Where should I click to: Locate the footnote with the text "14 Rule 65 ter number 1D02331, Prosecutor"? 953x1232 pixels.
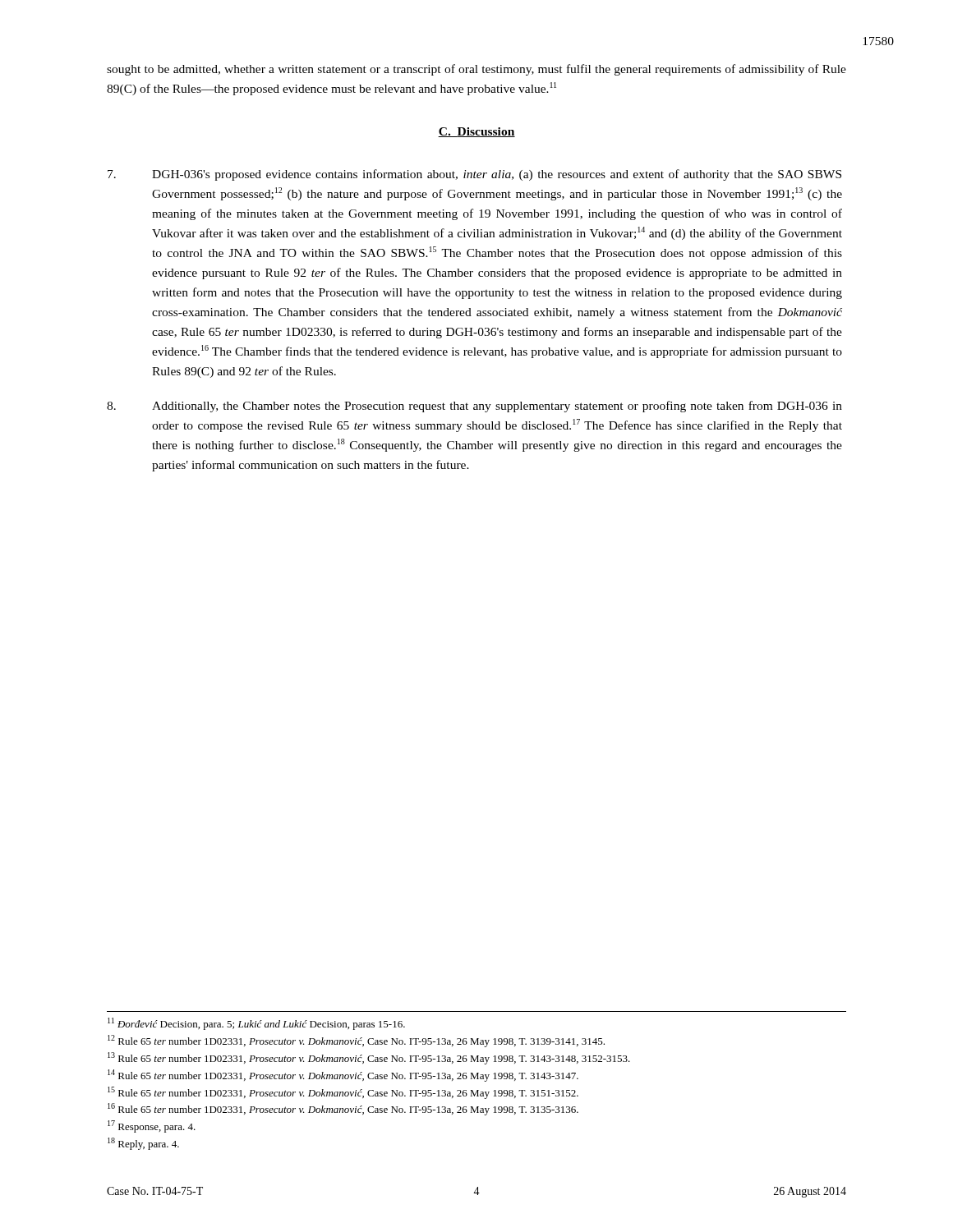[x=343, y=1075]
